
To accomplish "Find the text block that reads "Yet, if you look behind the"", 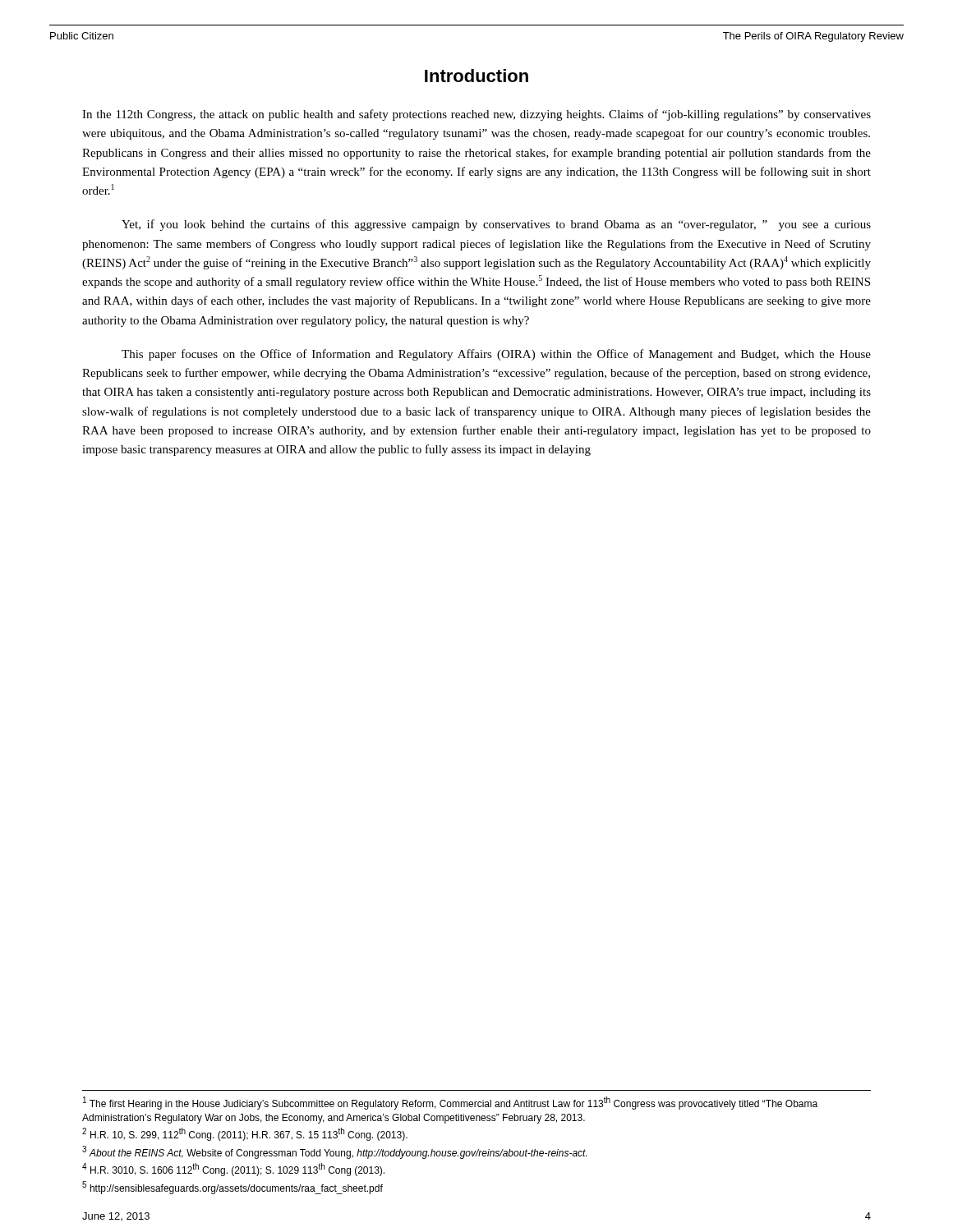I will (x=476, y=273).
